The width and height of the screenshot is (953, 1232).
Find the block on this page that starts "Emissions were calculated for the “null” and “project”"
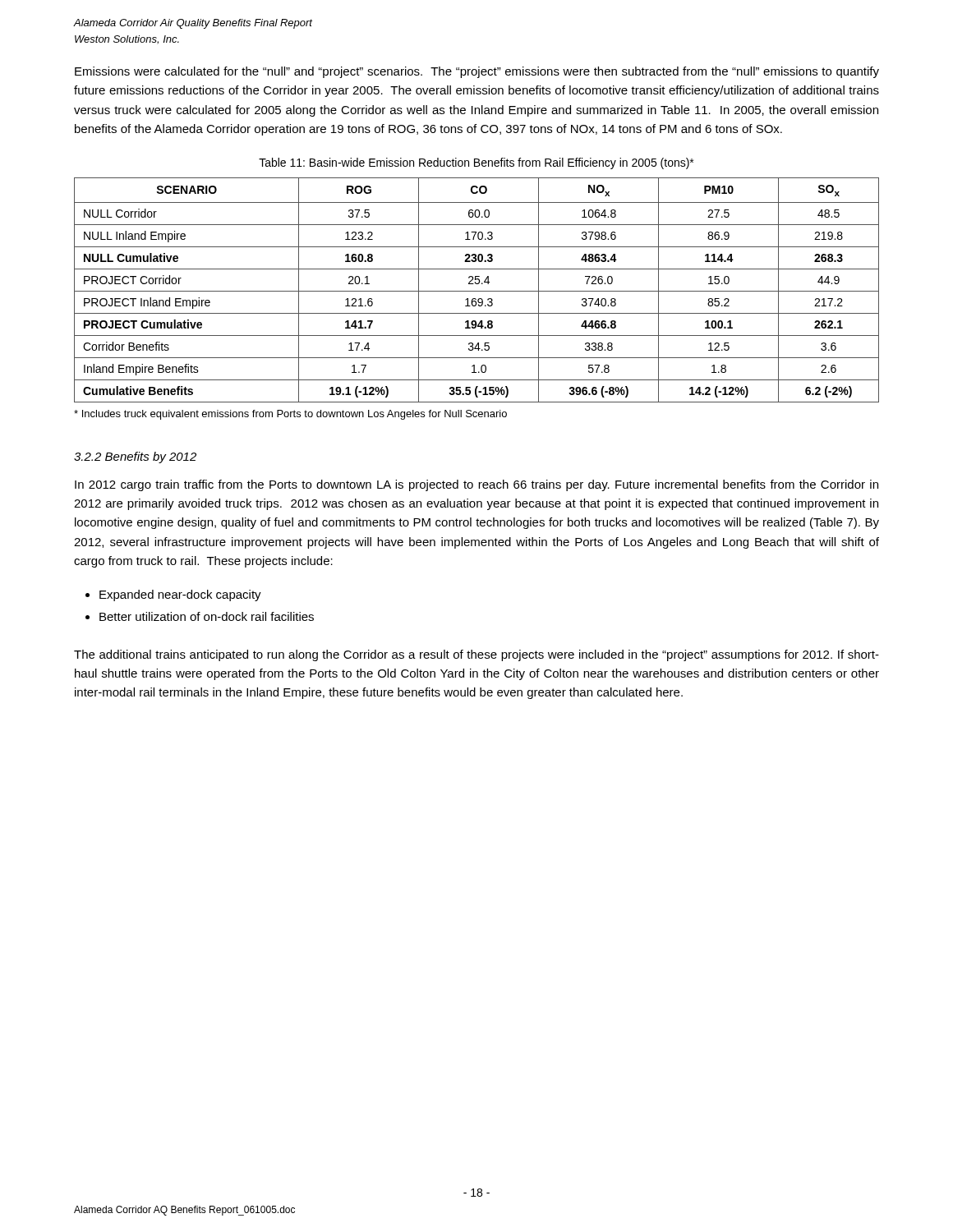pyautogui.click(x=476, y=100)
